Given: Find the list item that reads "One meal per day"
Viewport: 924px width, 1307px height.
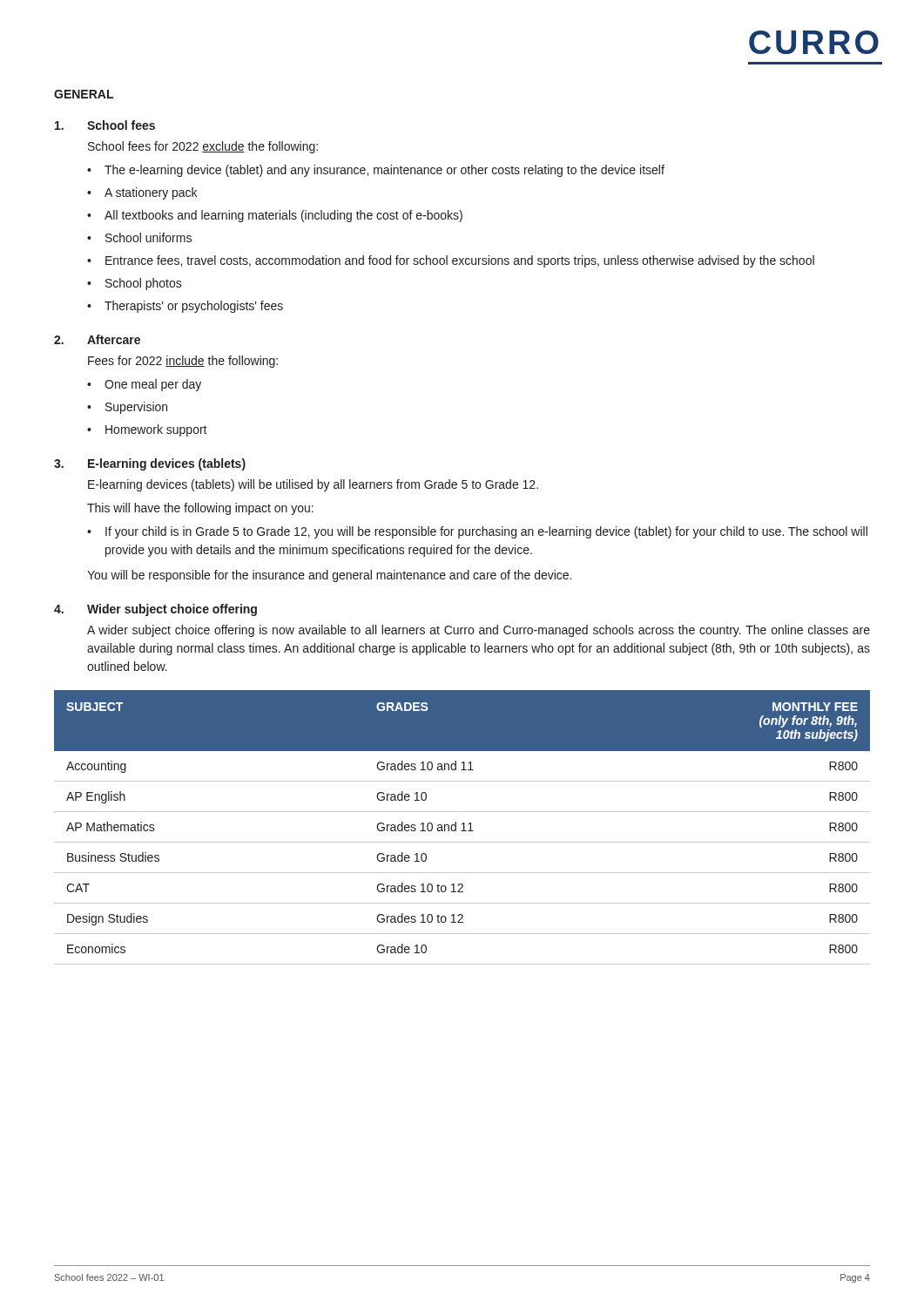Looking at the screenshot, I should click(153, 384).
